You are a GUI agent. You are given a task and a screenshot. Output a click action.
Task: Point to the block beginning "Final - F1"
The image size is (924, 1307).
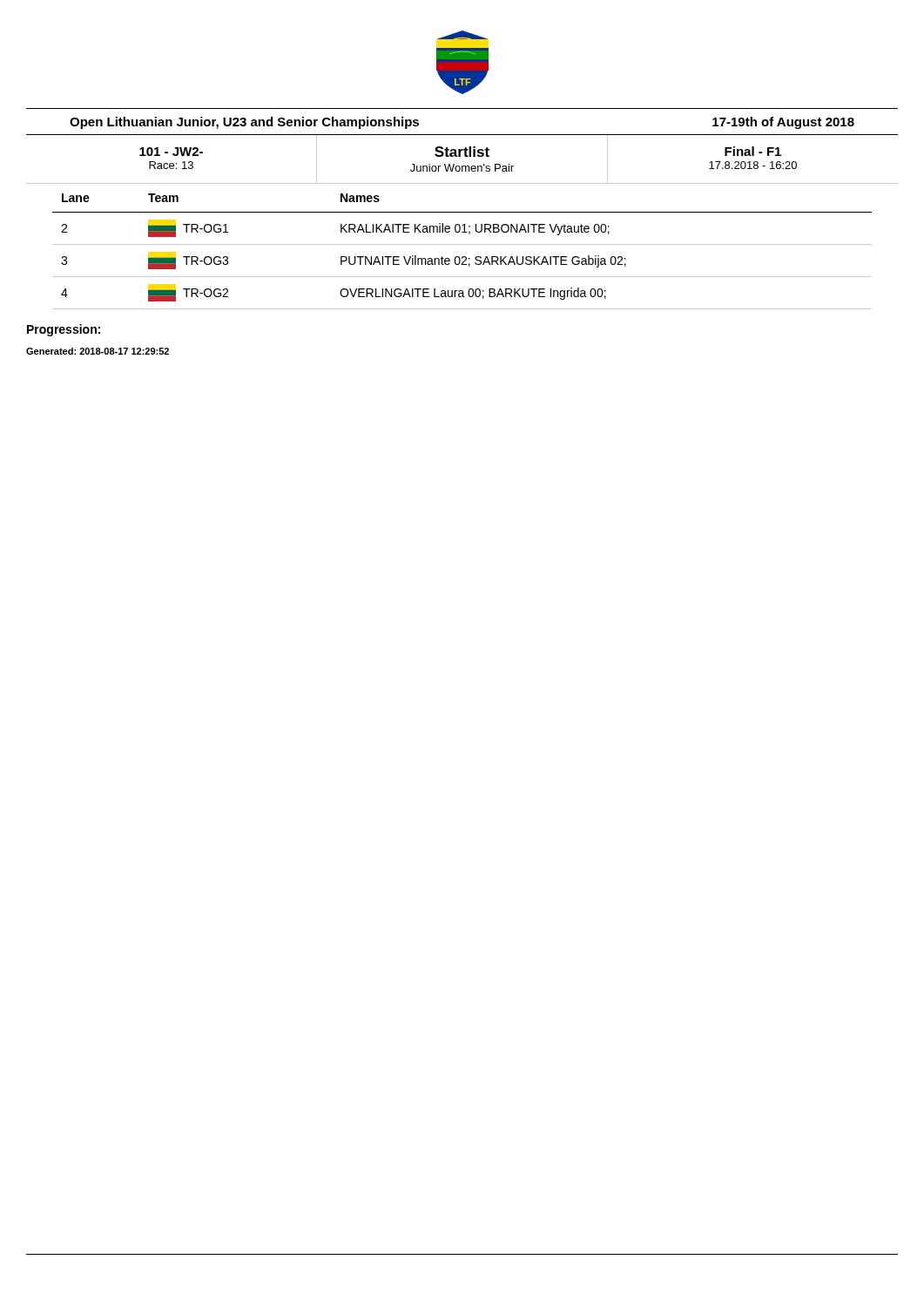pyautogui.click(x=753, y=158)
